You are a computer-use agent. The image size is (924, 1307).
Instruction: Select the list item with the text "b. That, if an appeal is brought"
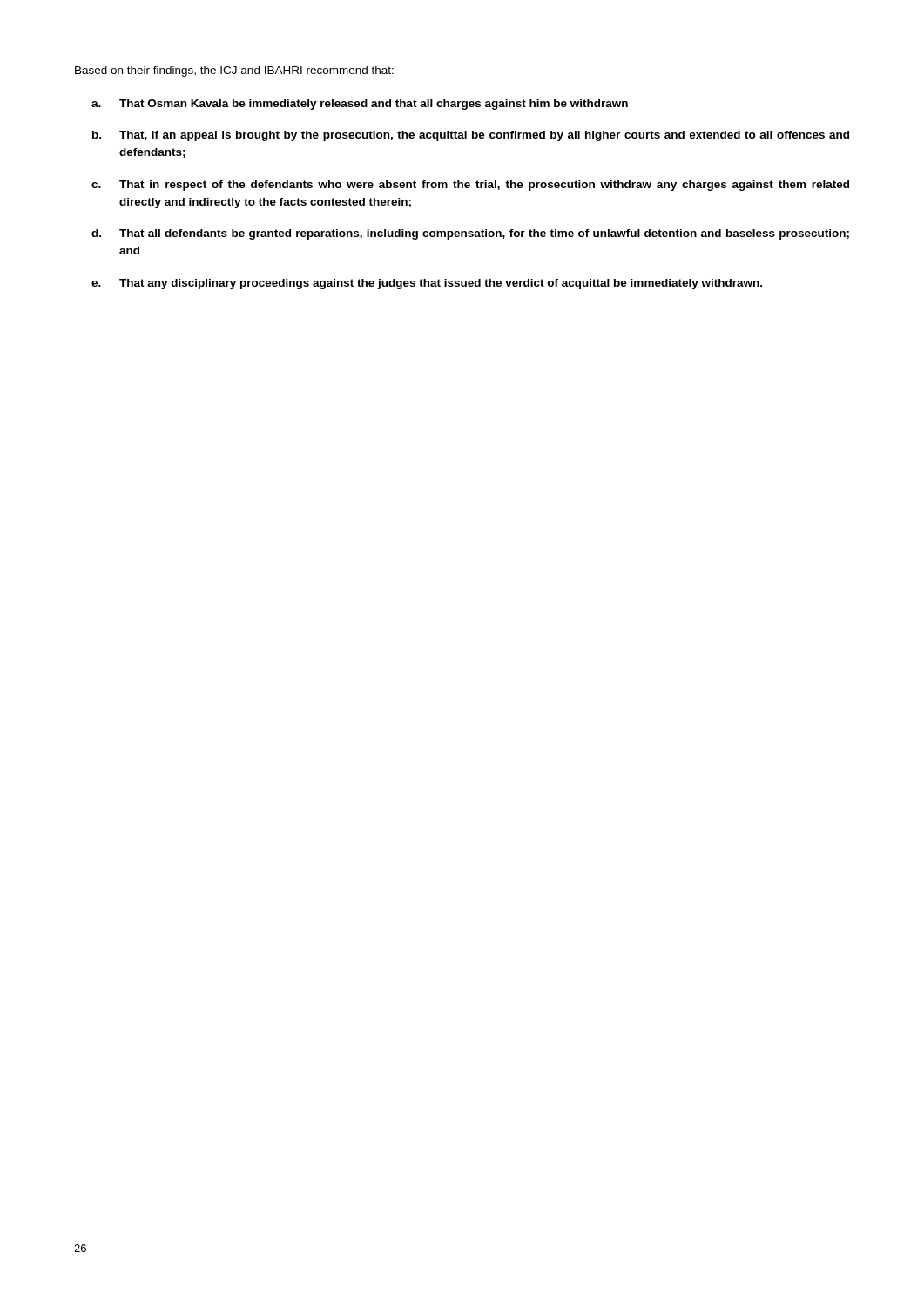coord(471,144)
